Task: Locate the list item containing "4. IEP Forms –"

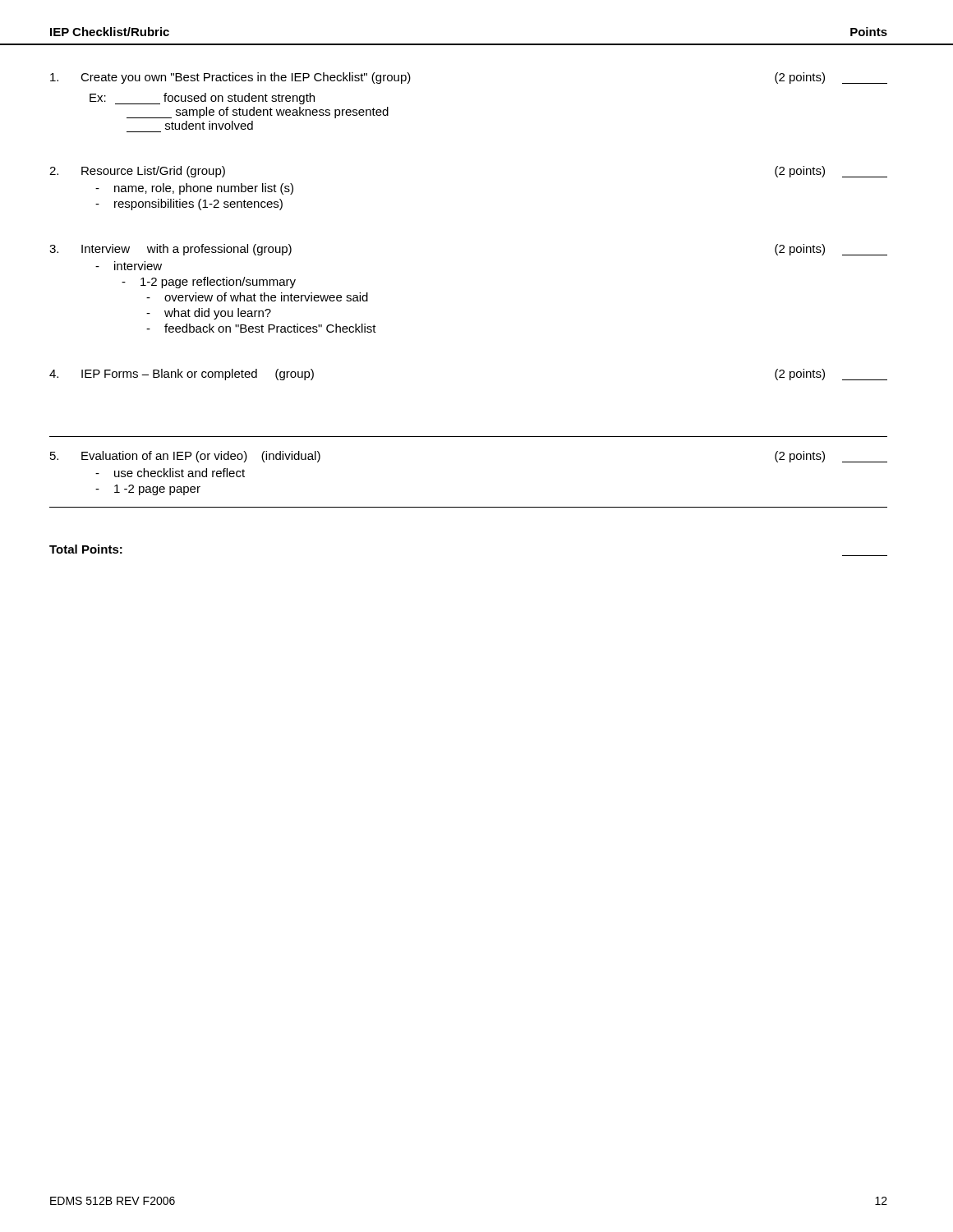Action: click(x=166, y=374)
